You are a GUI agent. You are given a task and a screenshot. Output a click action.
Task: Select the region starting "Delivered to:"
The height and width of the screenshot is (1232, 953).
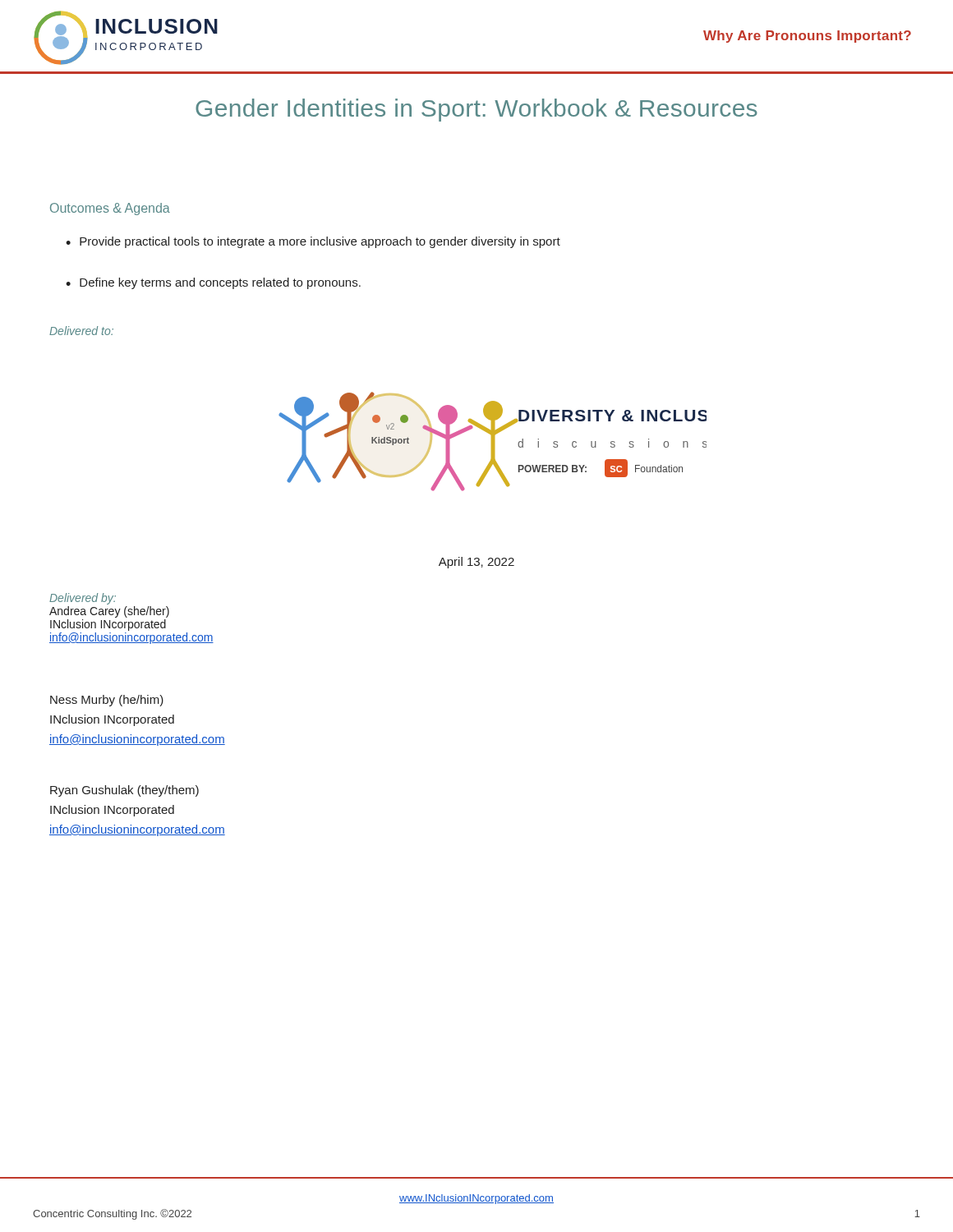(82, 331)
